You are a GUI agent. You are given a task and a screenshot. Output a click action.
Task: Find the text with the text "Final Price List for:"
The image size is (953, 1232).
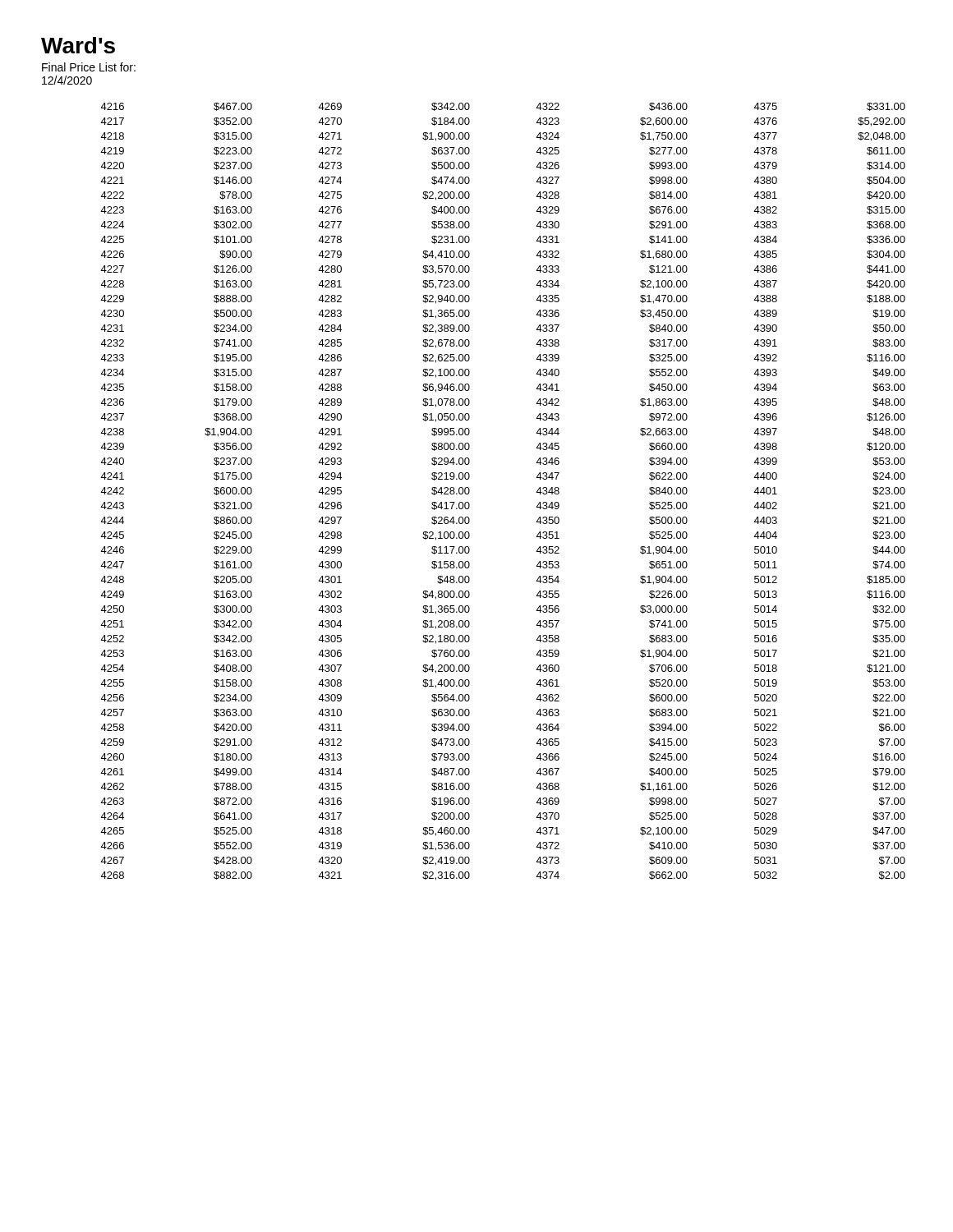click(x=89, y=67)
